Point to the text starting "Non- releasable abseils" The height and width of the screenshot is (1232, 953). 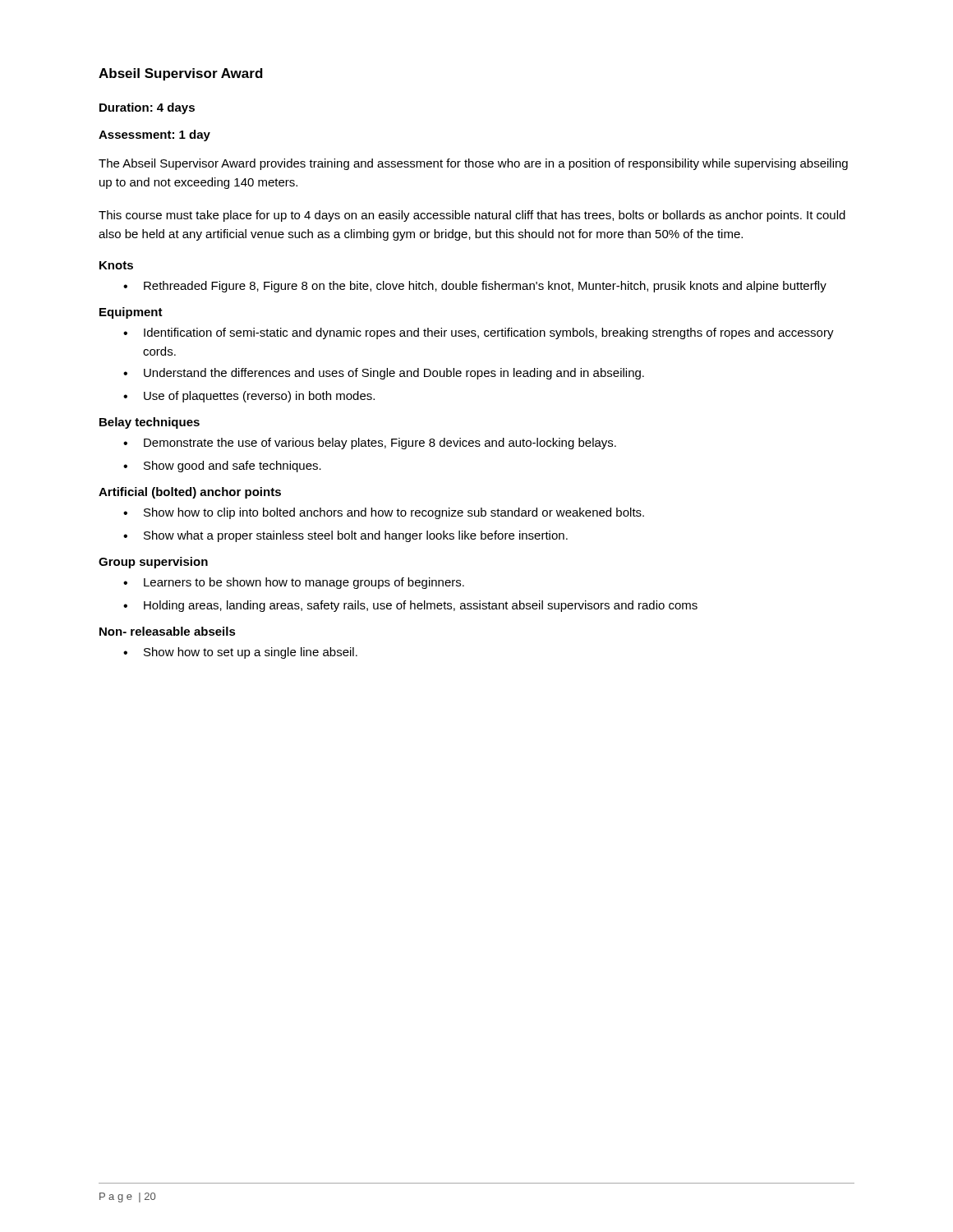click(167, 631)
